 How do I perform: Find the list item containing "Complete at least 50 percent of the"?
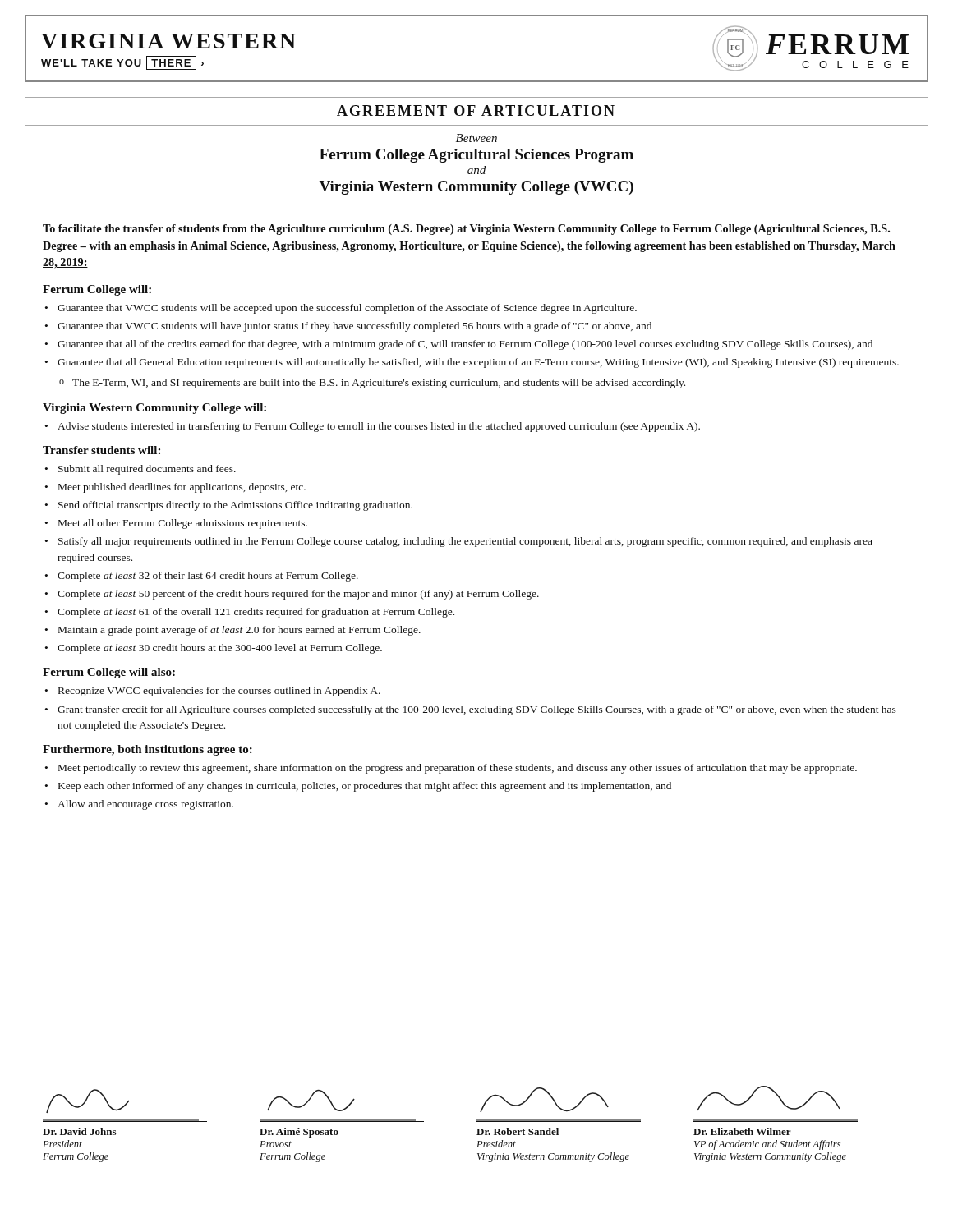[298, 593]
